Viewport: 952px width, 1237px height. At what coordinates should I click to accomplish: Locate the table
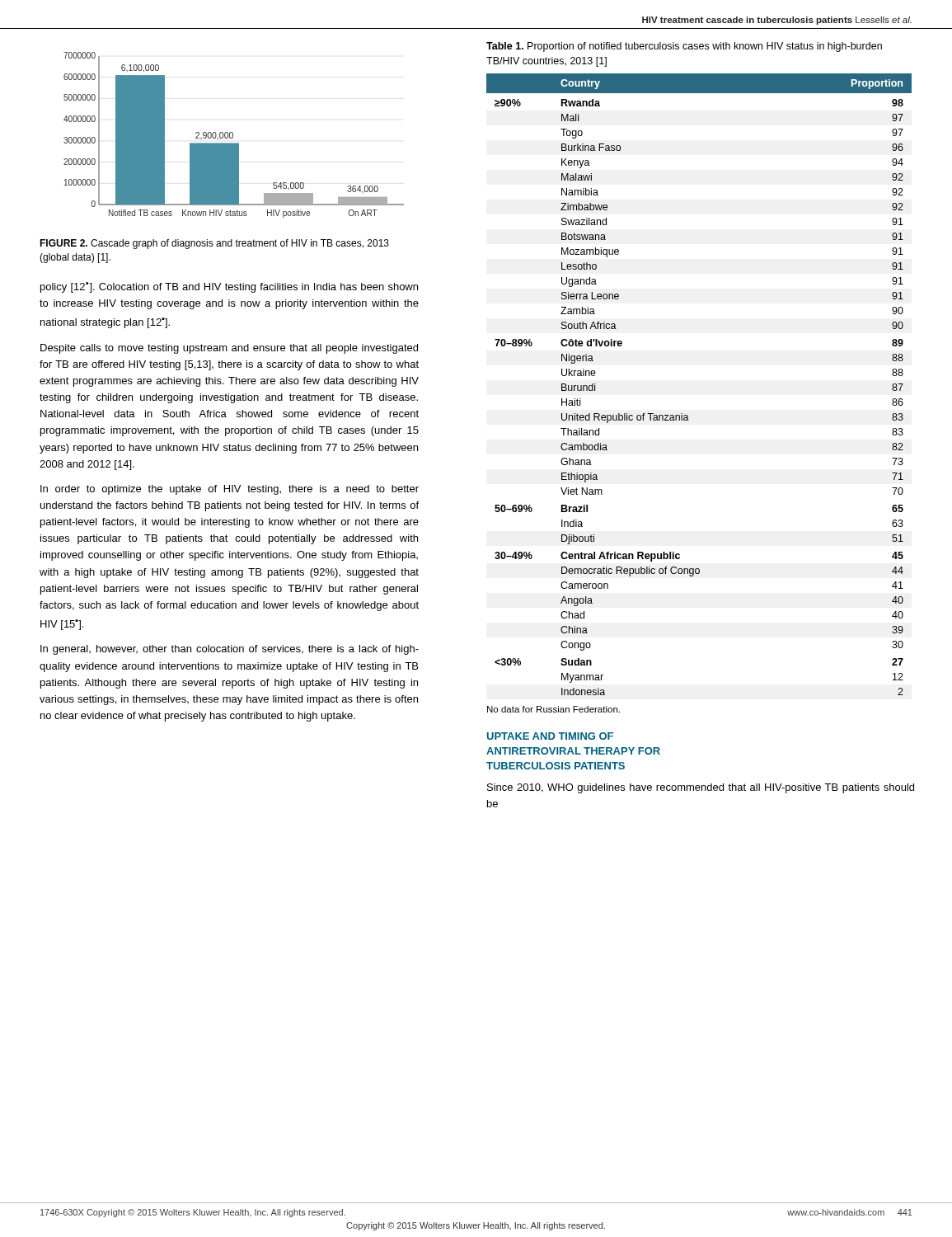click(699, 386)
